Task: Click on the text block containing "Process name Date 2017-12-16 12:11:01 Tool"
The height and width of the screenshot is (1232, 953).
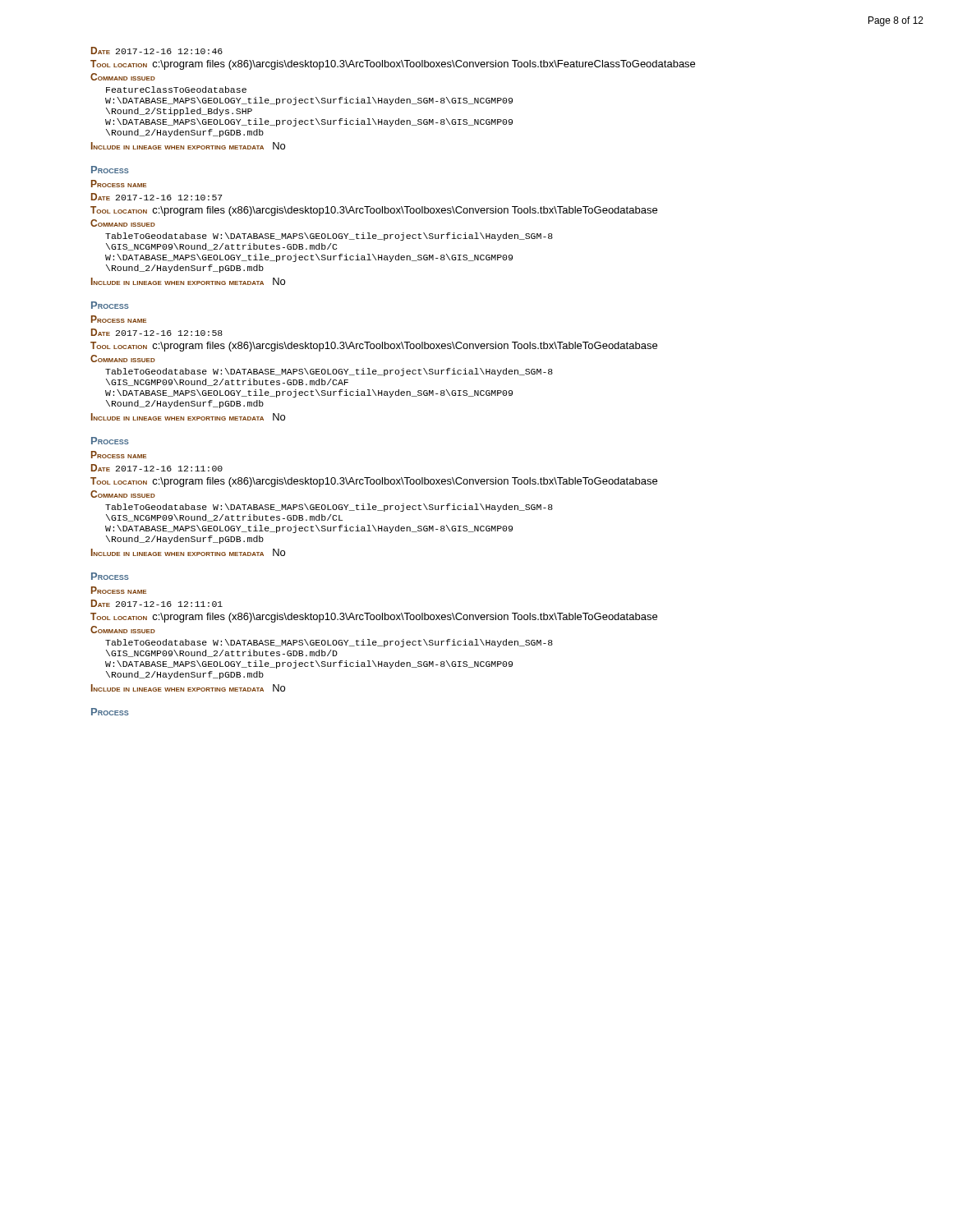Action: click(497, 639)
